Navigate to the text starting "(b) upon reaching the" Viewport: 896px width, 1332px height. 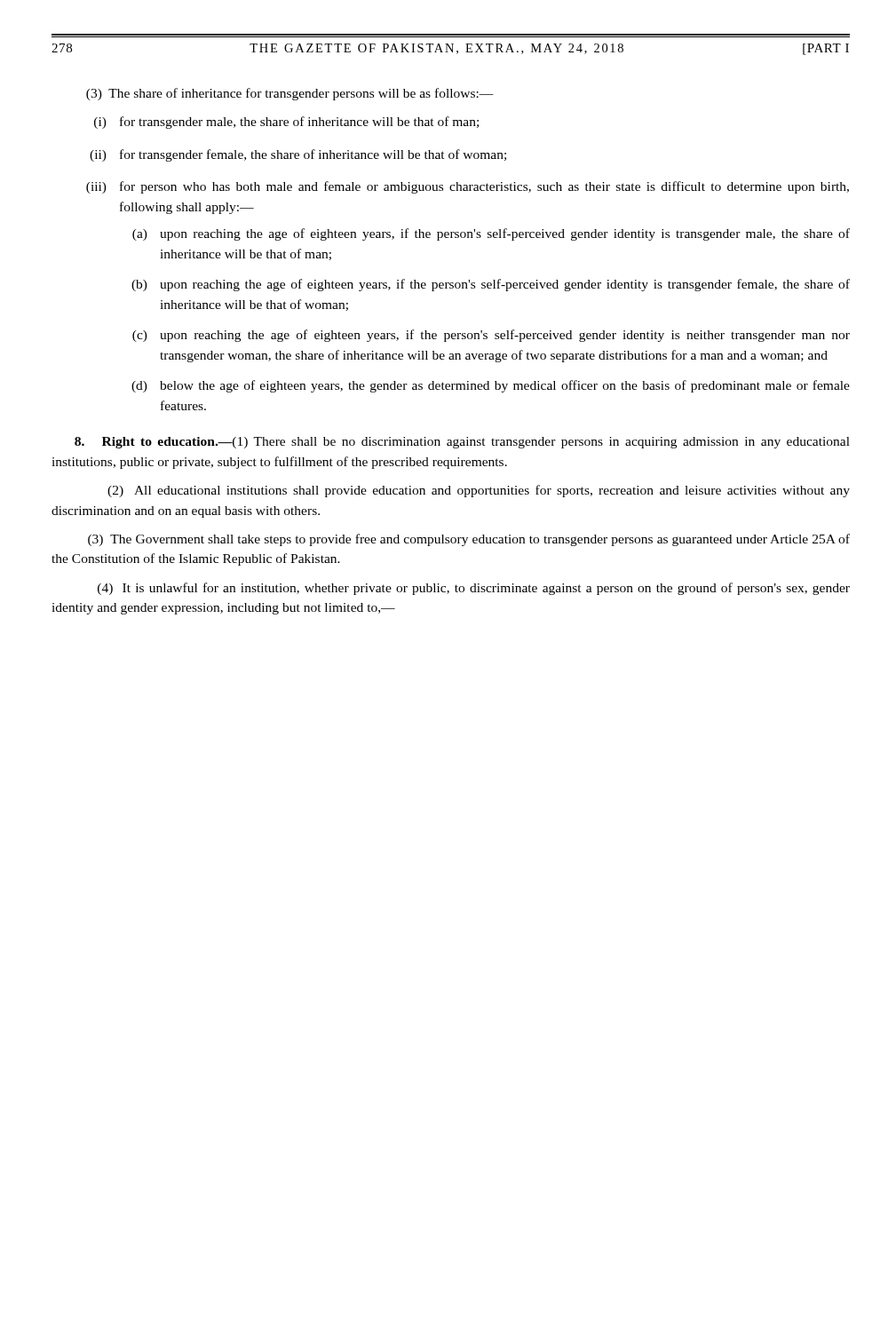478,295
